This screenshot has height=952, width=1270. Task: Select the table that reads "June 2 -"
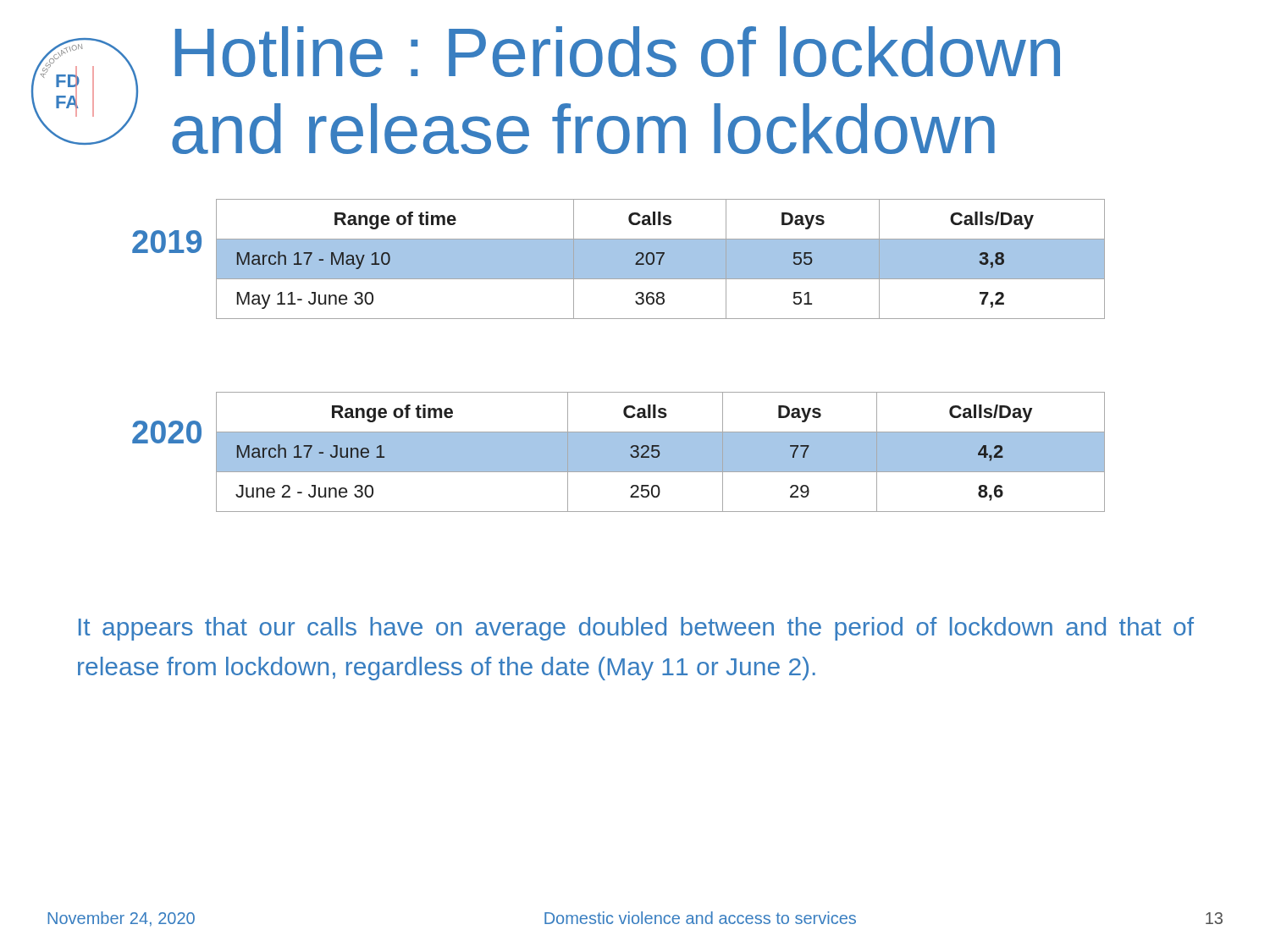click(660, 452)
